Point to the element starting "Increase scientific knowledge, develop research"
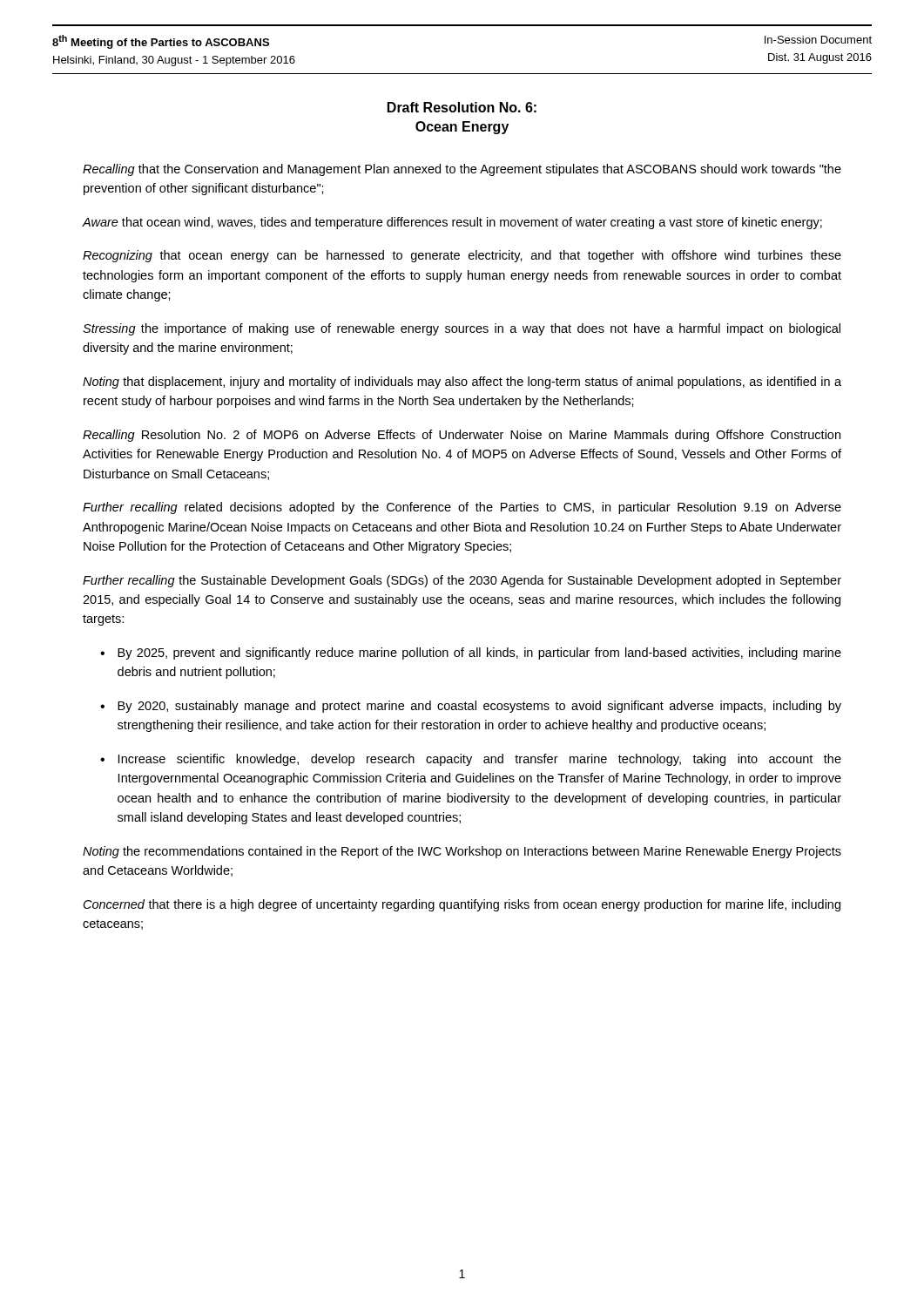This screenshot has height=1307, width=924. click(479, 788)
